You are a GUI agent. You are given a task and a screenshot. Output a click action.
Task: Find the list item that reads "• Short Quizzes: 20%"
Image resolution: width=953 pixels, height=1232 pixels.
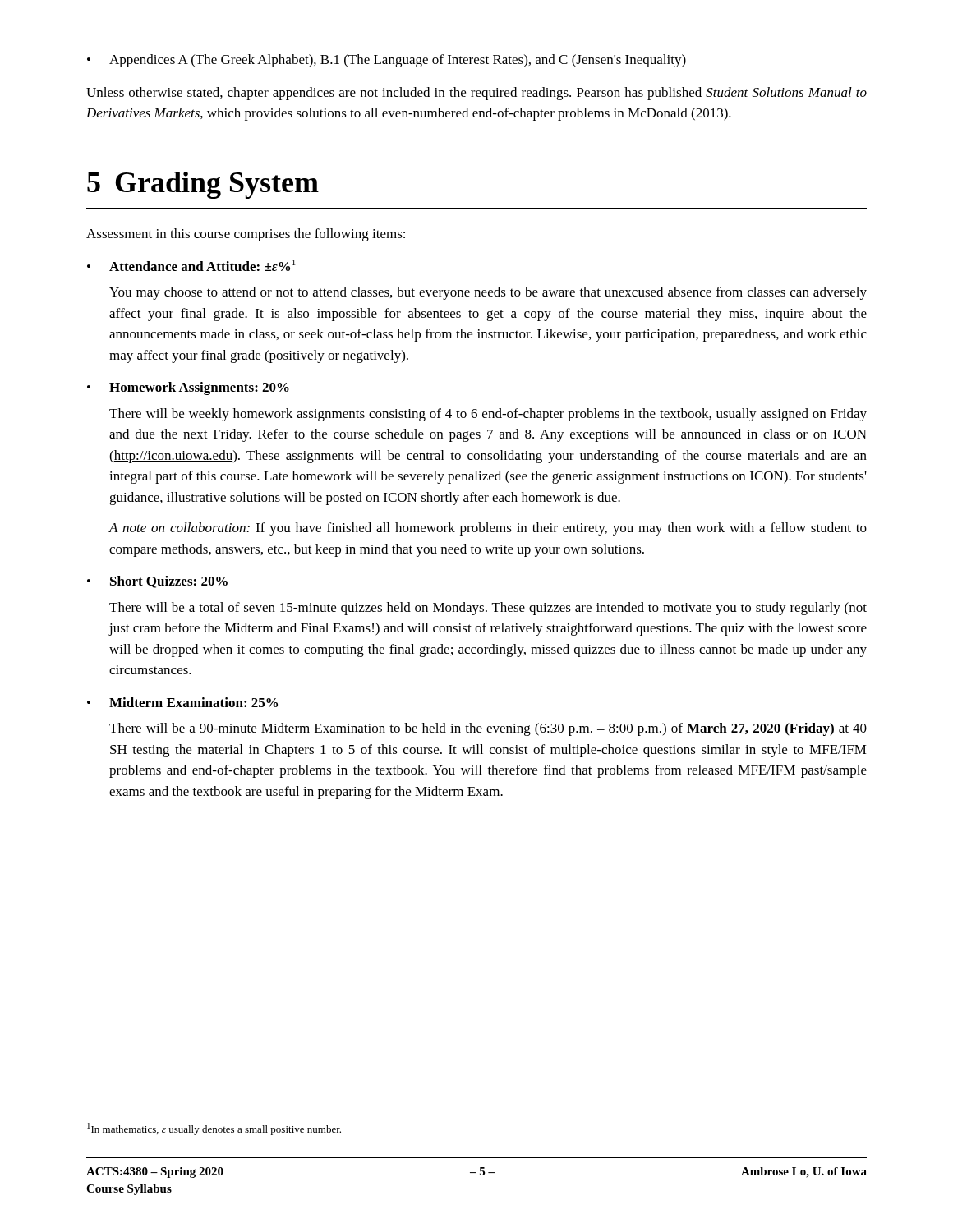click(157, 582)
